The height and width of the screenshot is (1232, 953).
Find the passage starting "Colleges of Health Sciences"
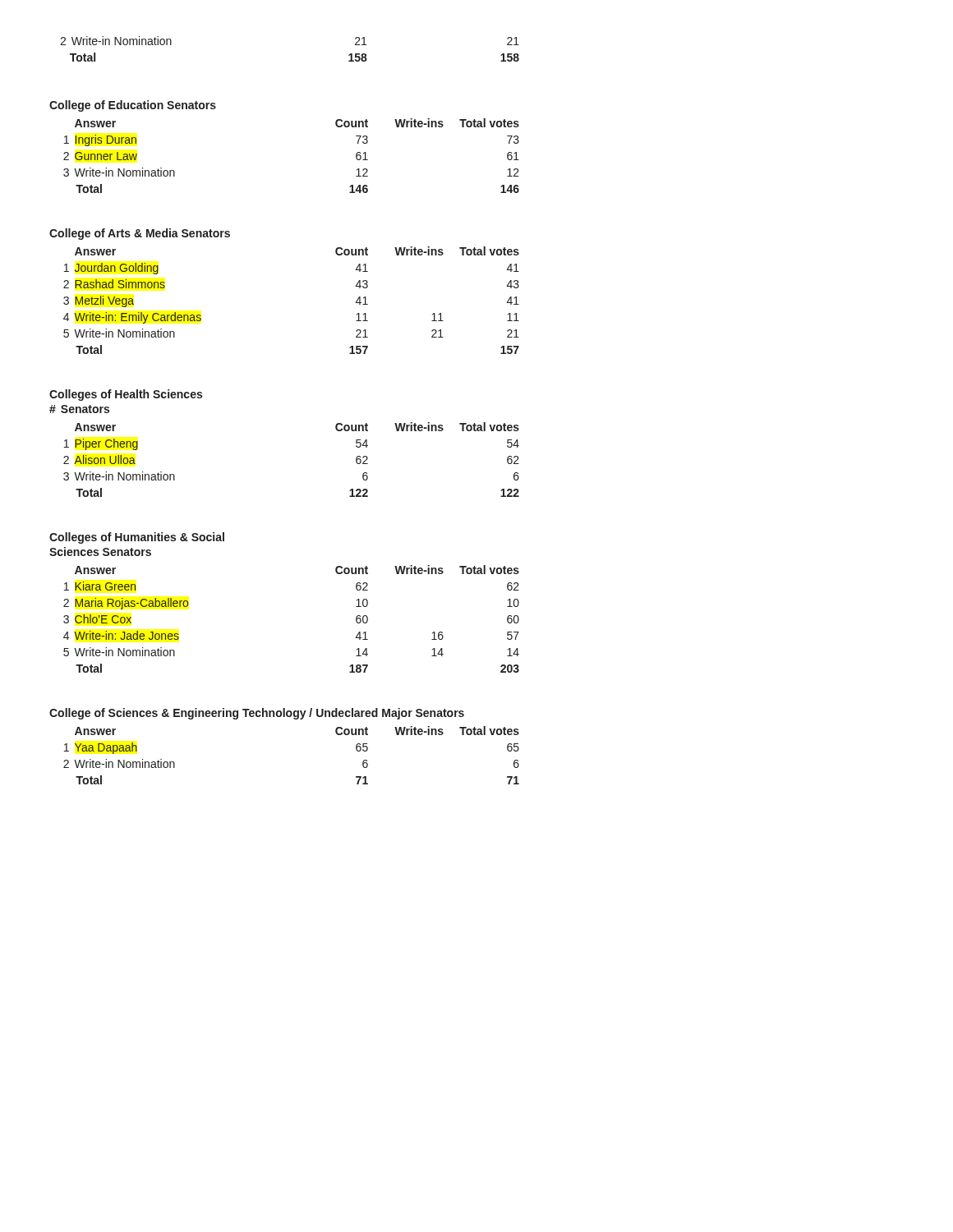point(126,394)
